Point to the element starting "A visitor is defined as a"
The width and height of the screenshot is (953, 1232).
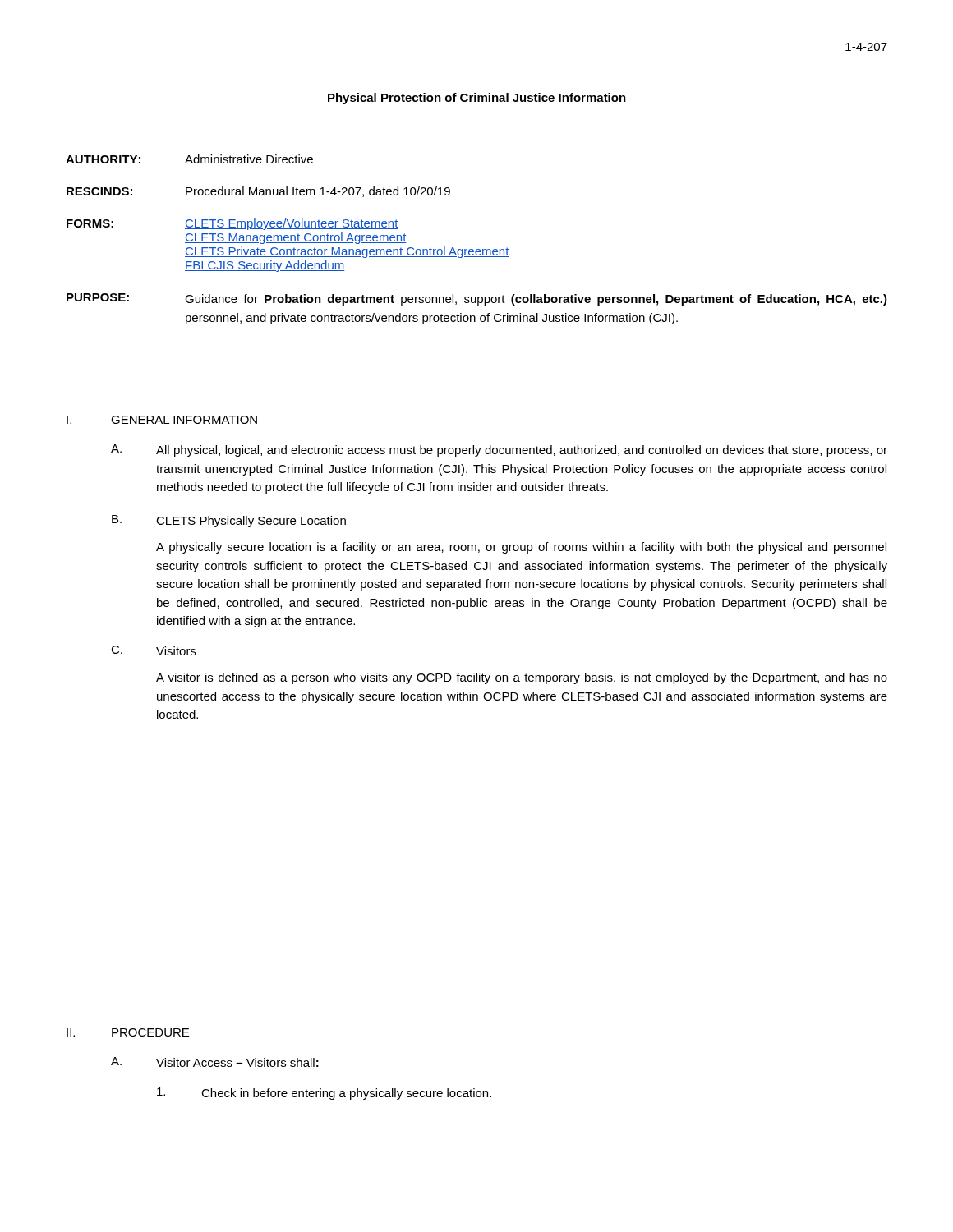(522, 696)
